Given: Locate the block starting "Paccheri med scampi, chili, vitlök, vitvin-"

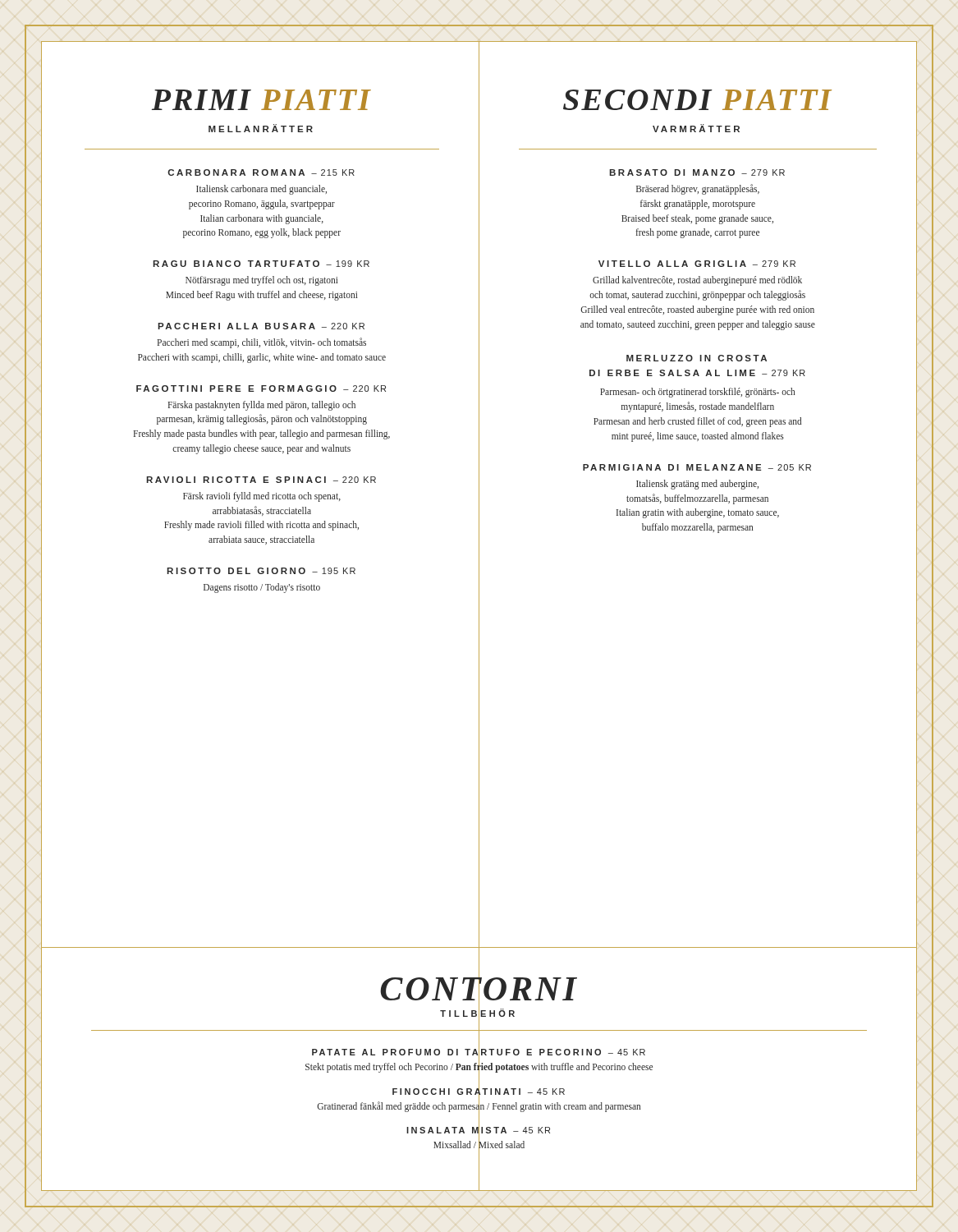Looking at the screenshot, I should click(262, 350).
